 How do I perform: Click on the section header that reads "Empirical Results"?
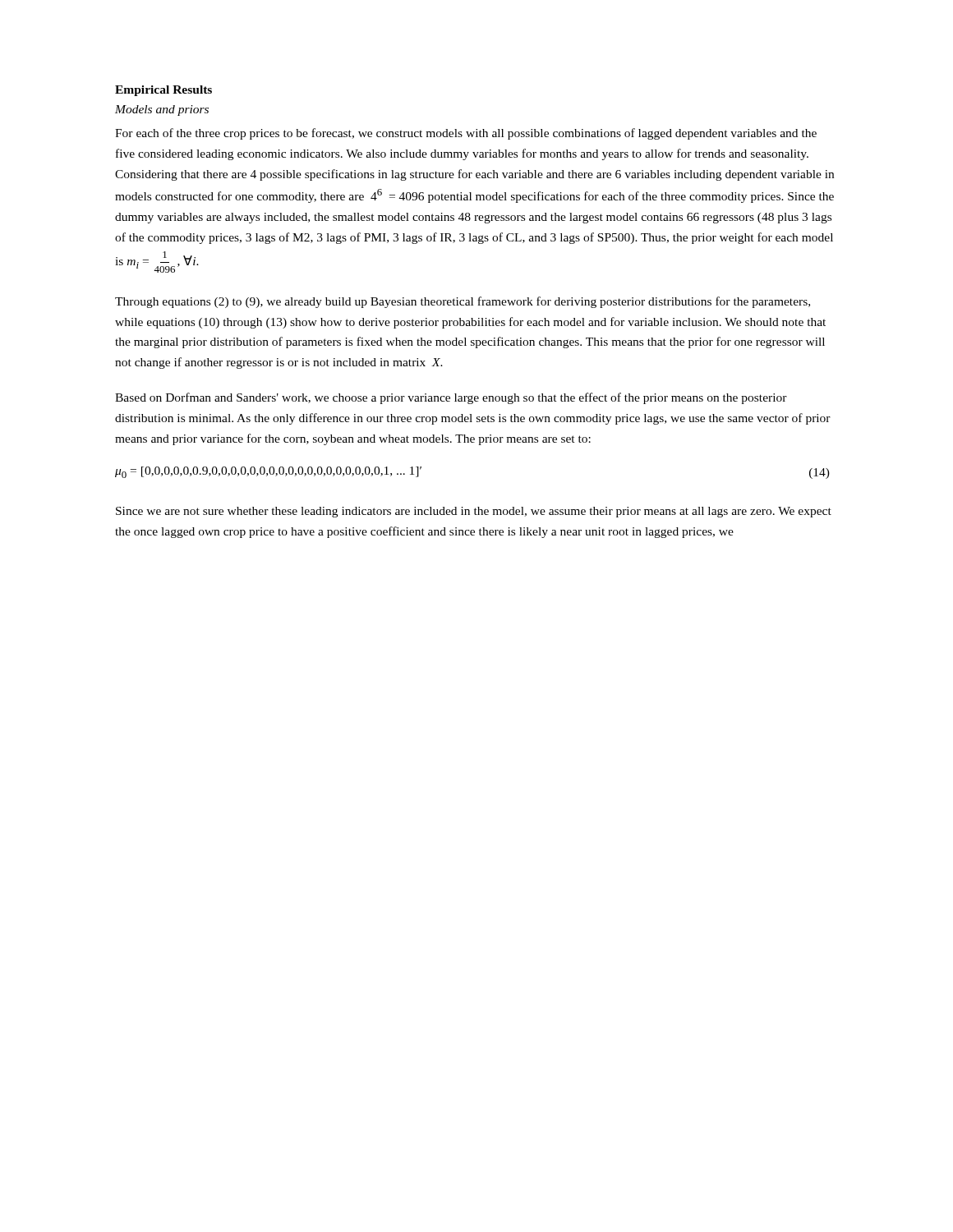tap(164, 89)
